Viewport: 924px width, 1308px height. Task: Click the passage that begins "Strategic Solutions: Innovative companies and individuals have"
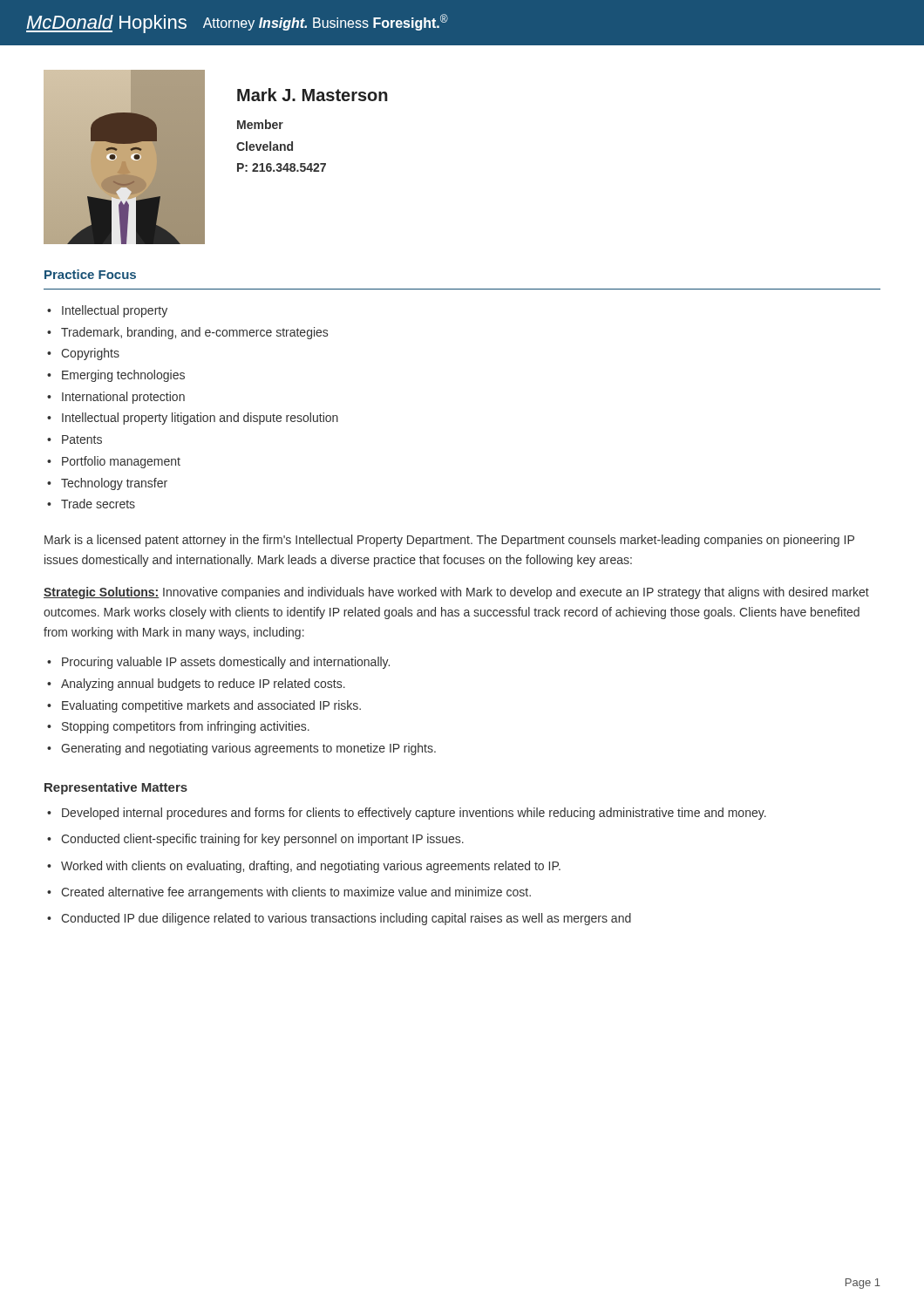(456, 612)
